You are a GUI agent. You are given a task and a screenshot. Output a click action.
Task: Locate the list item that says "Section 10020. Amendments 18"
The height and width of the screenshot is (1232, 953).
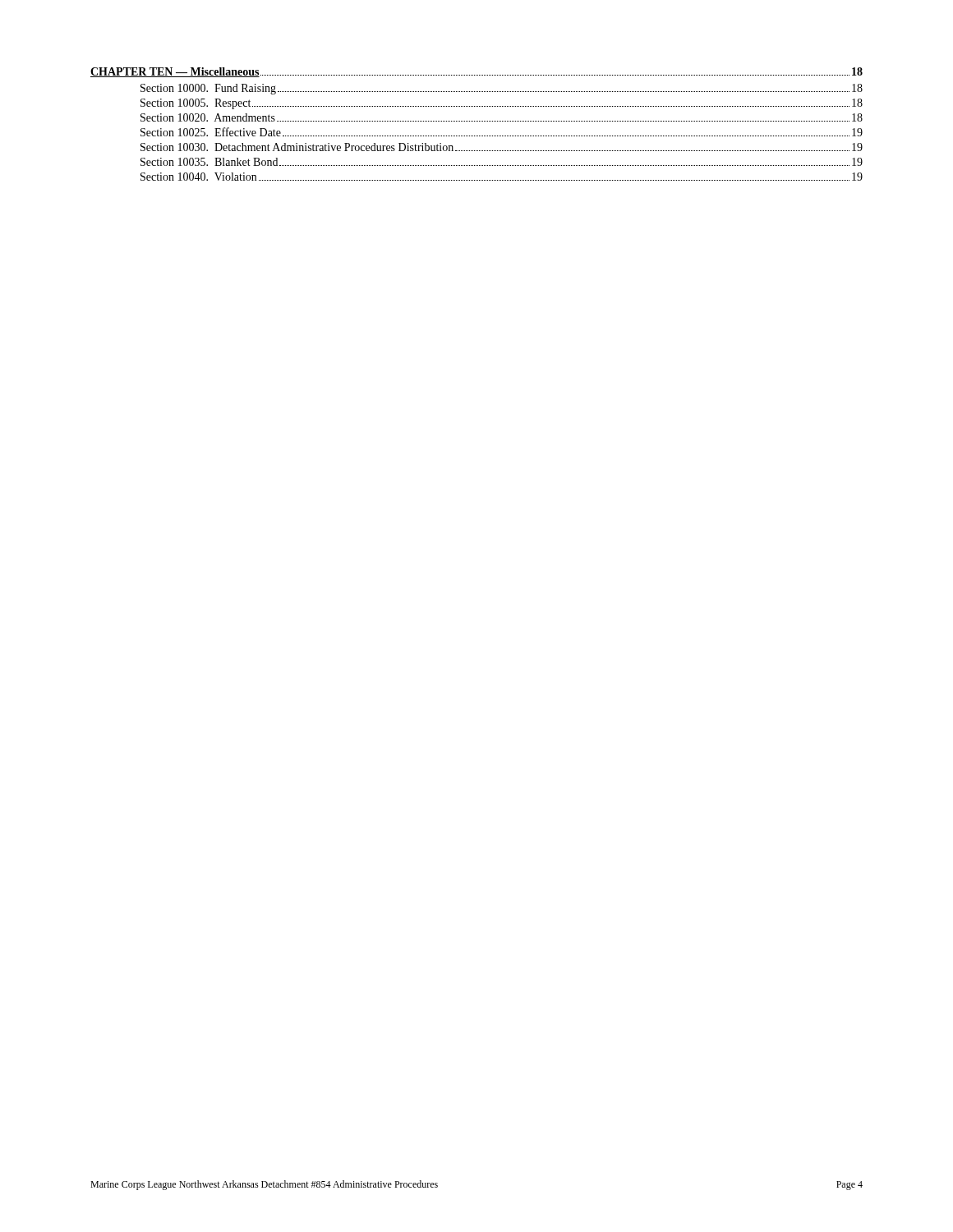tap(501, 118)
